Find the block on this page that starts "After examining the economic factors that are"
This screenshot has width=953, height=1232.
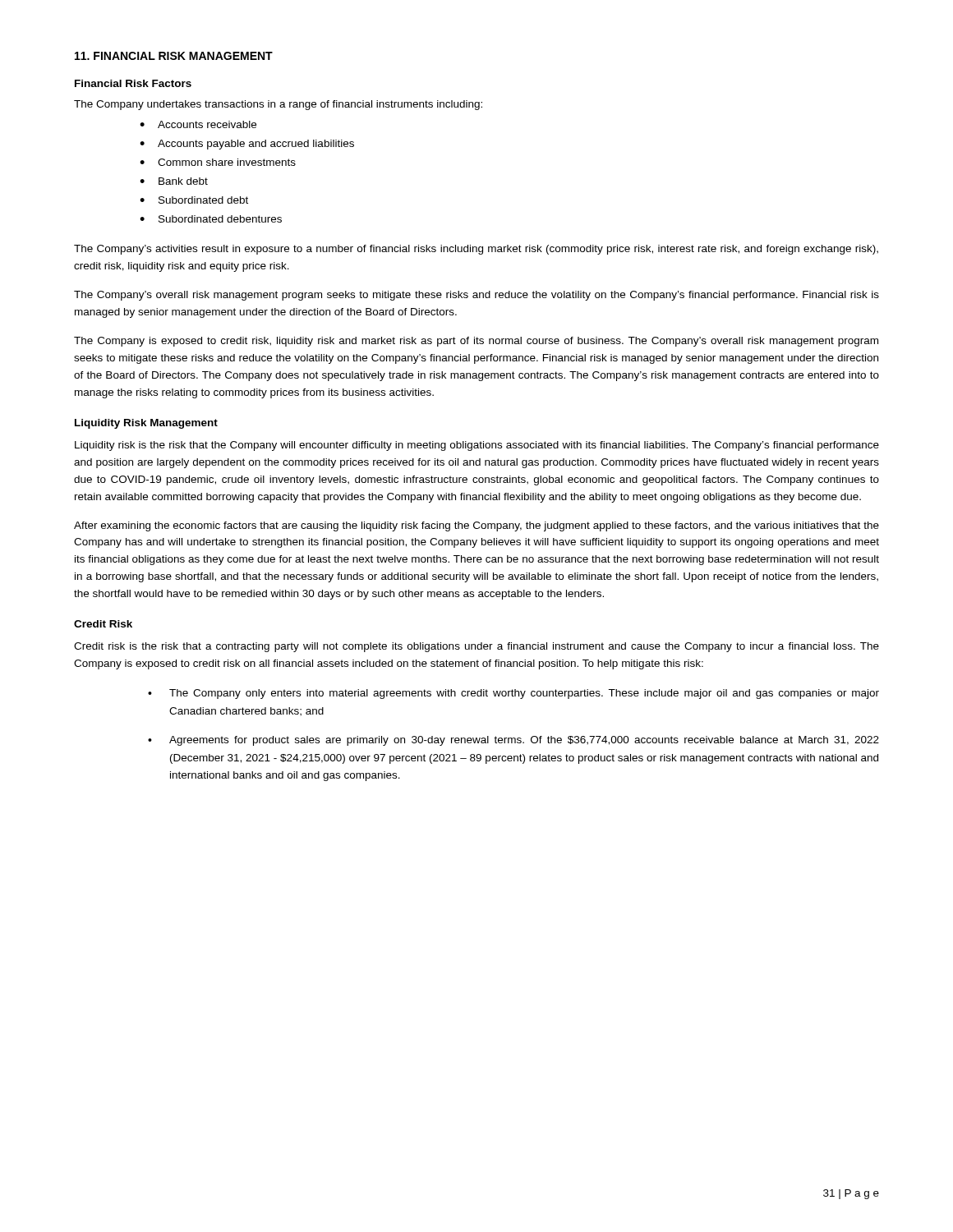[476, 559]
